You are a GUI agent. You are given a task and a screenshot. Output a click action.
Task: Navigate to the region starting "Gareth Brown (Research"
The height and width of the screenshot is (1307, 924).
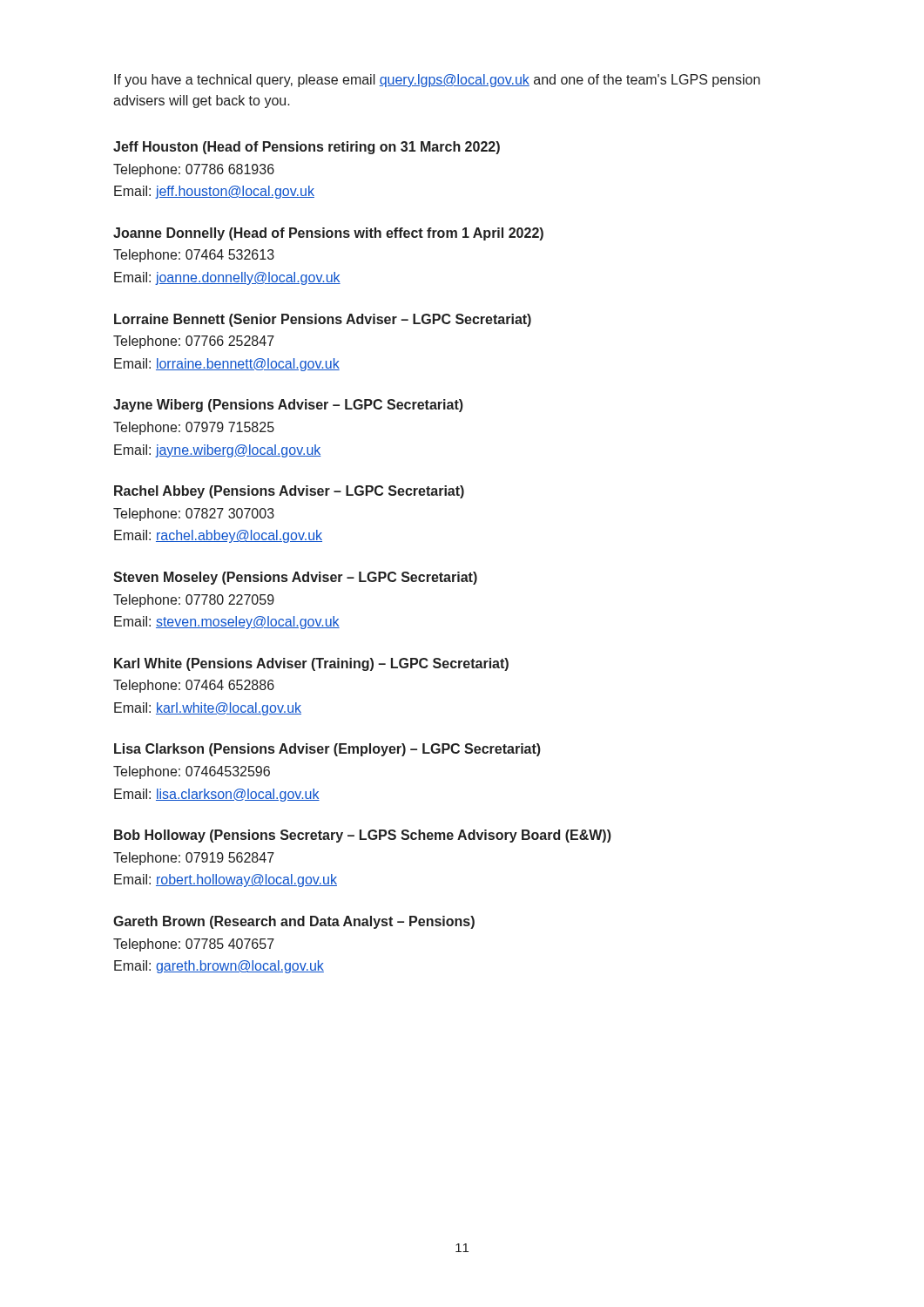(294, 922)
